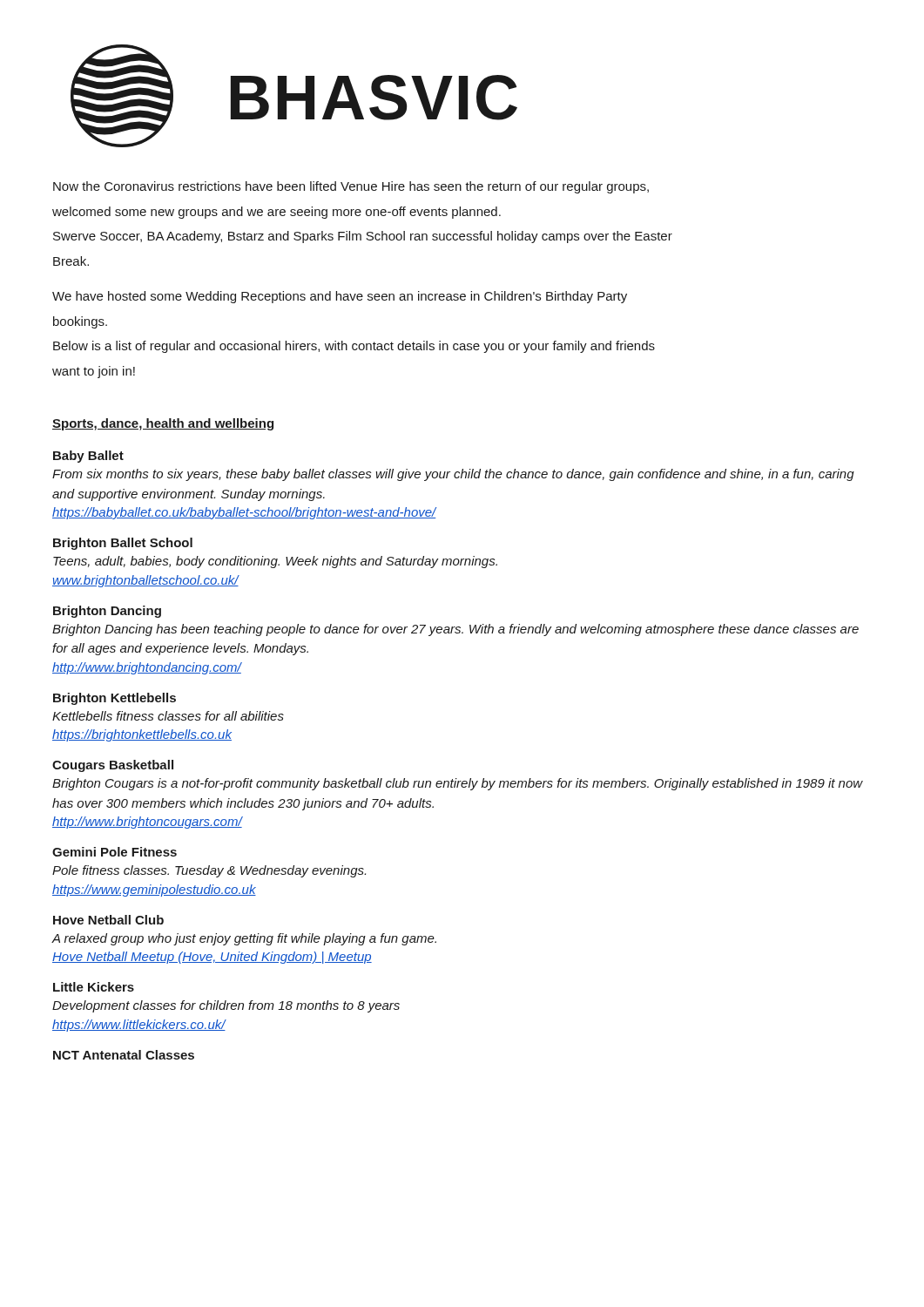The image size is (924, 1307).
Task: Select the text that reads "Cougars Basketball"
Action: pos(113,765)
